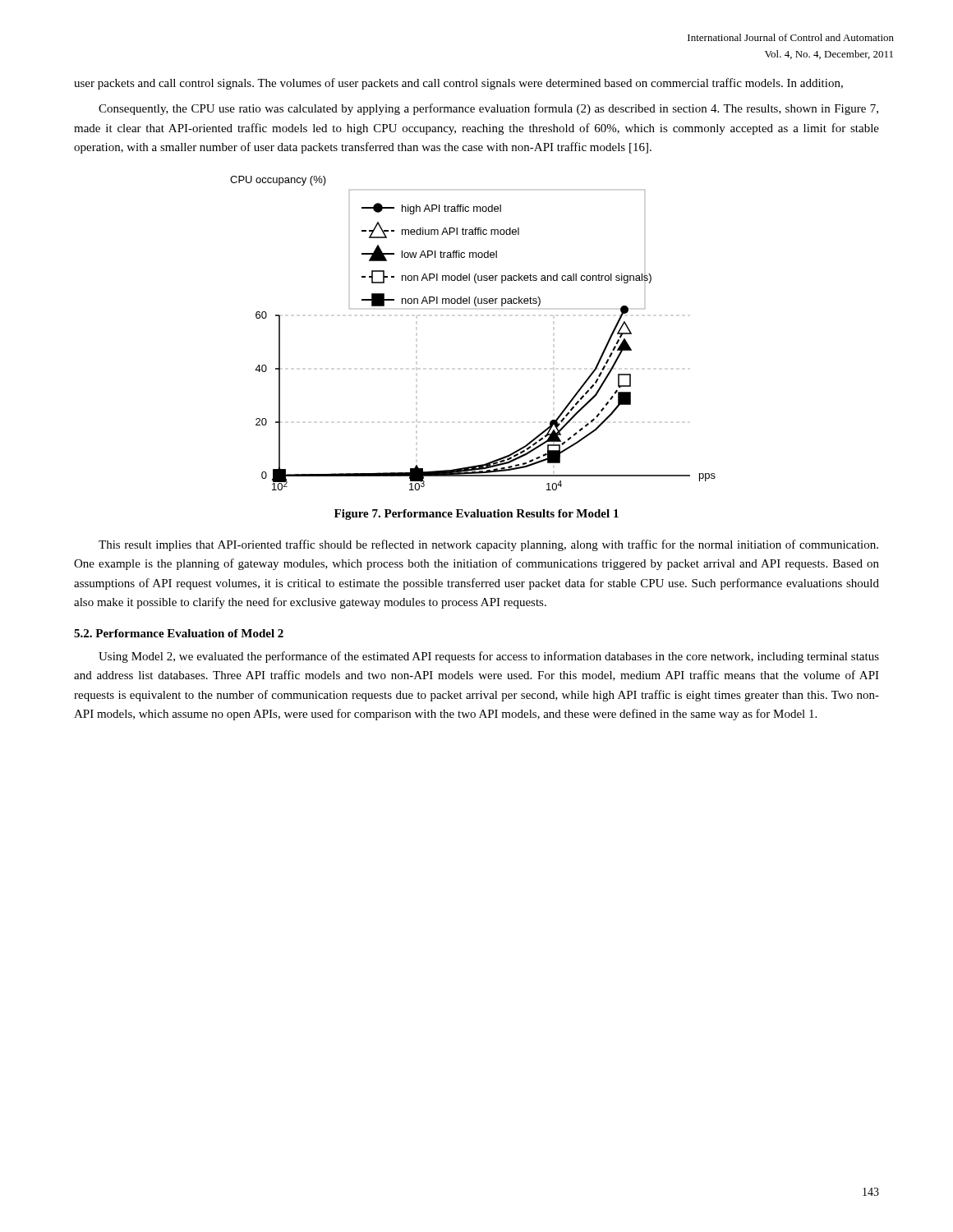953x1232 pixels.
Task: Find the line chart
Action: [x=476, y=338]
